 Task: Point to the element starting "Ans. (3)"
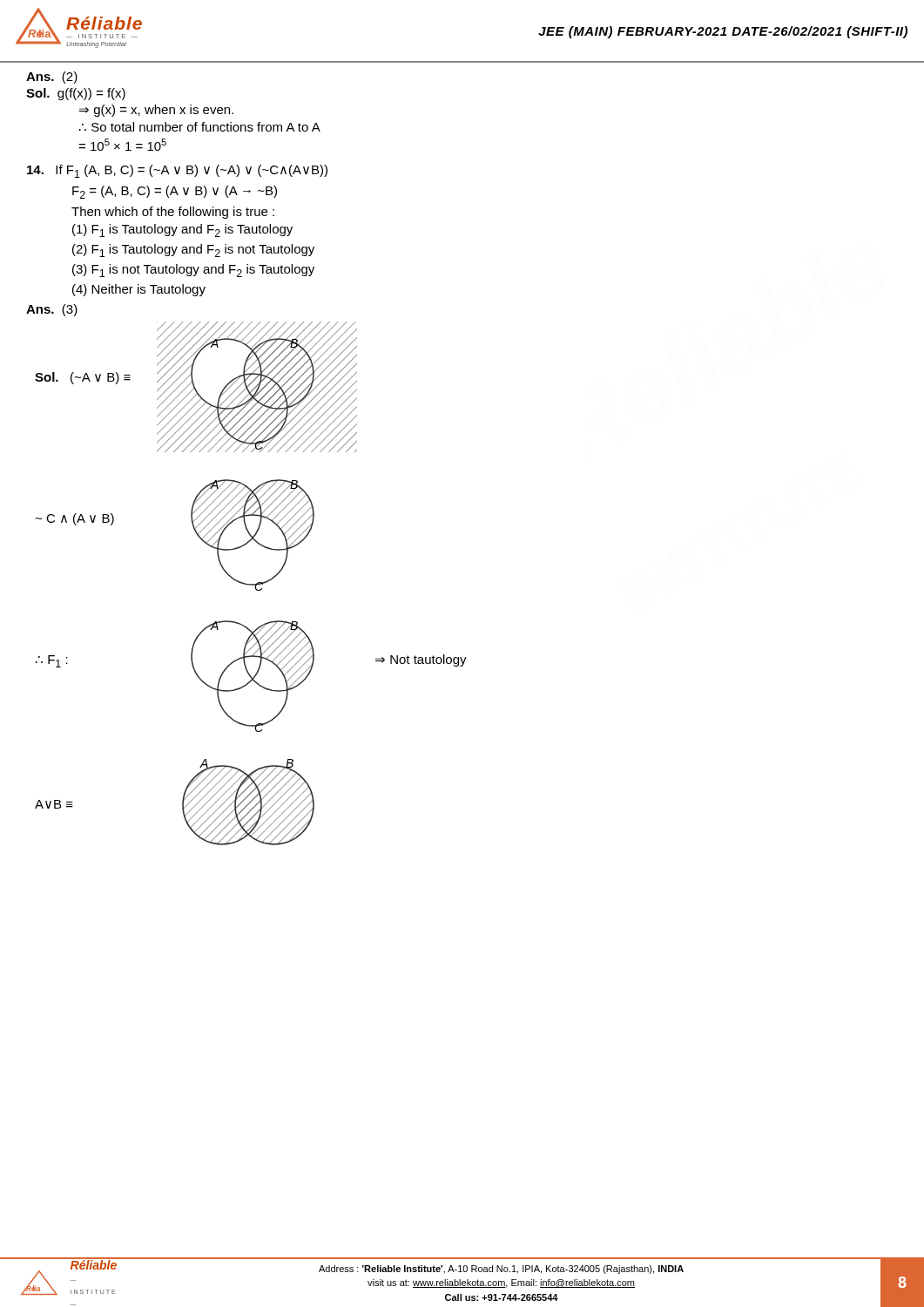click(x=52, y=309)
